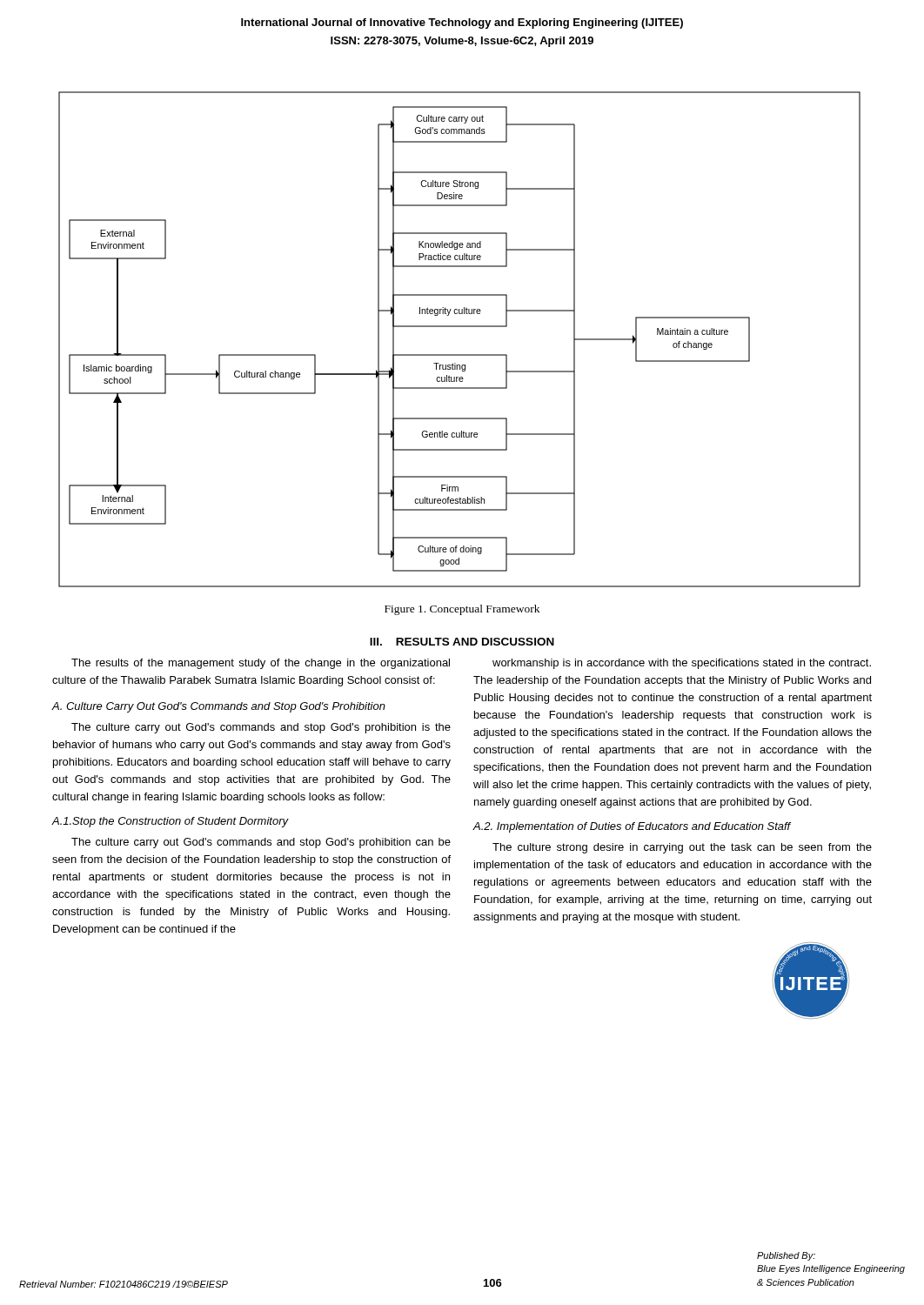Locate the flowchart
The image size is (924, 1305).
pyautogui.click(x=462, y=328)
